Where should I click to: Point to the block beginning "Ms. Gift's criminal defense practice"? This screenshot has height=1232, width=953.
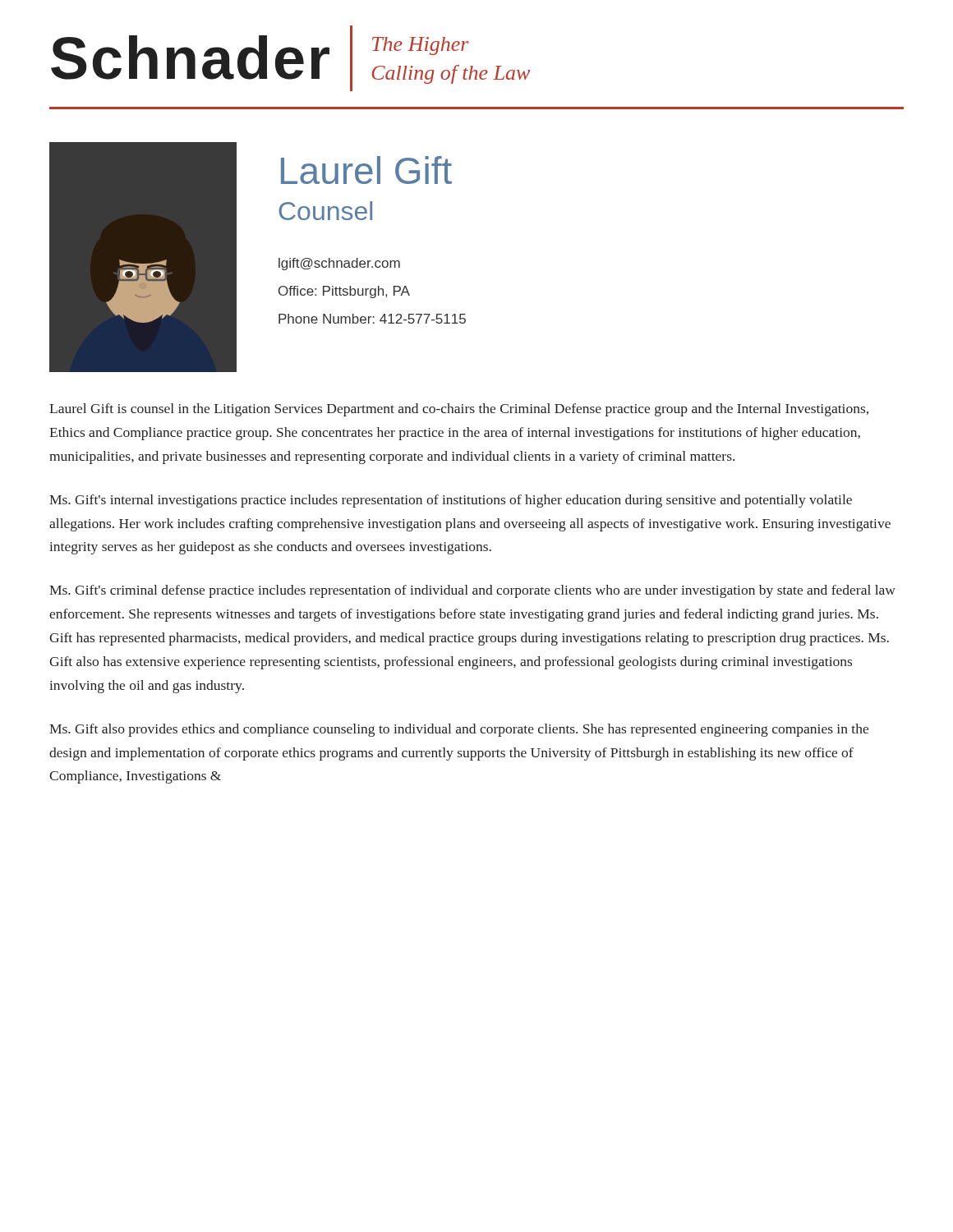coord(472,637)
